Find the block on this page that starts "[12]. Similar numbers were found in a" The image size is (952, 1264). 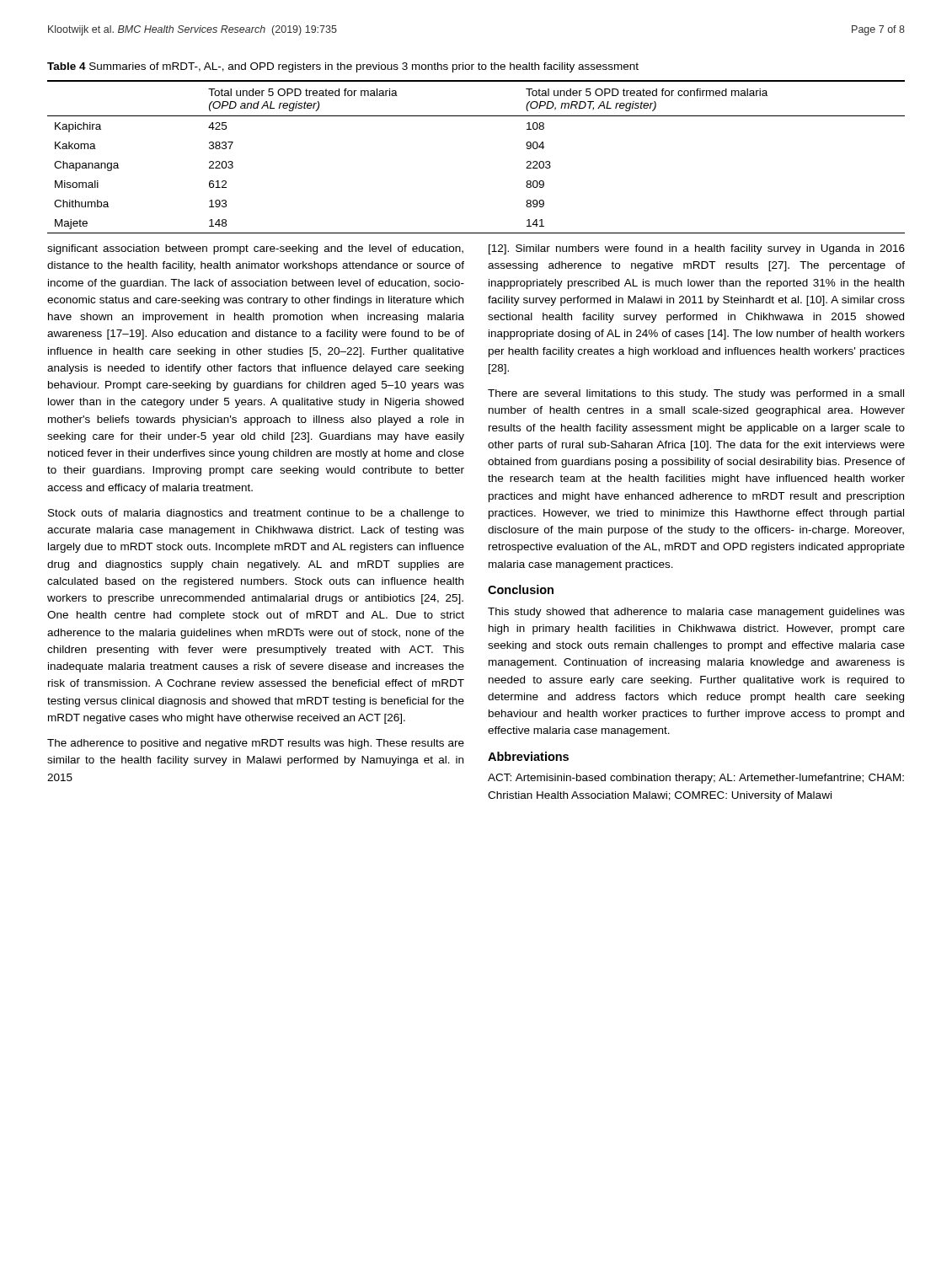coord(696,407)
